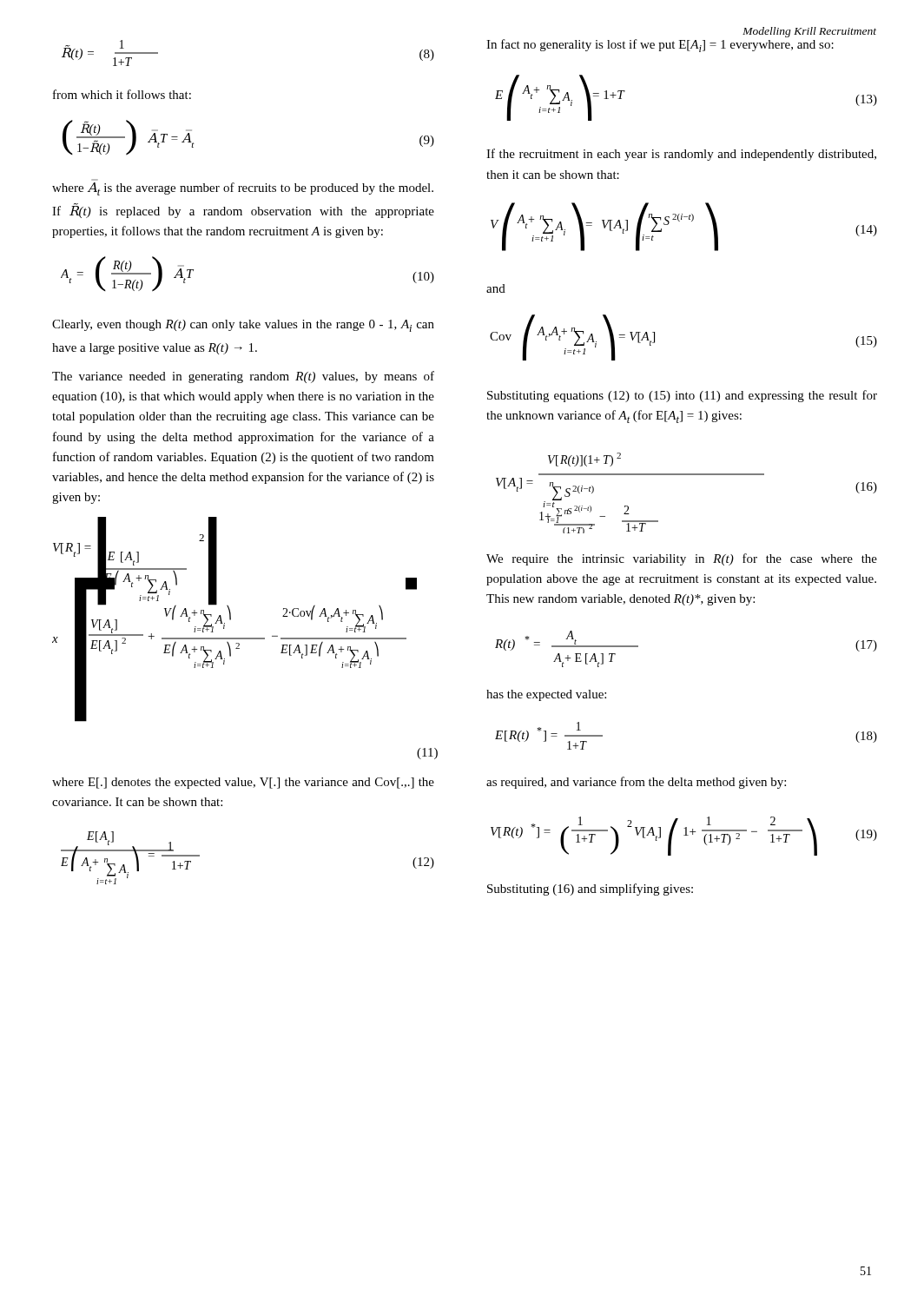The height and width of the screenshot is (1303, 924).
Task: Locate the text block starting "V [ R(t) *"
Action: (x=682, y=834)
